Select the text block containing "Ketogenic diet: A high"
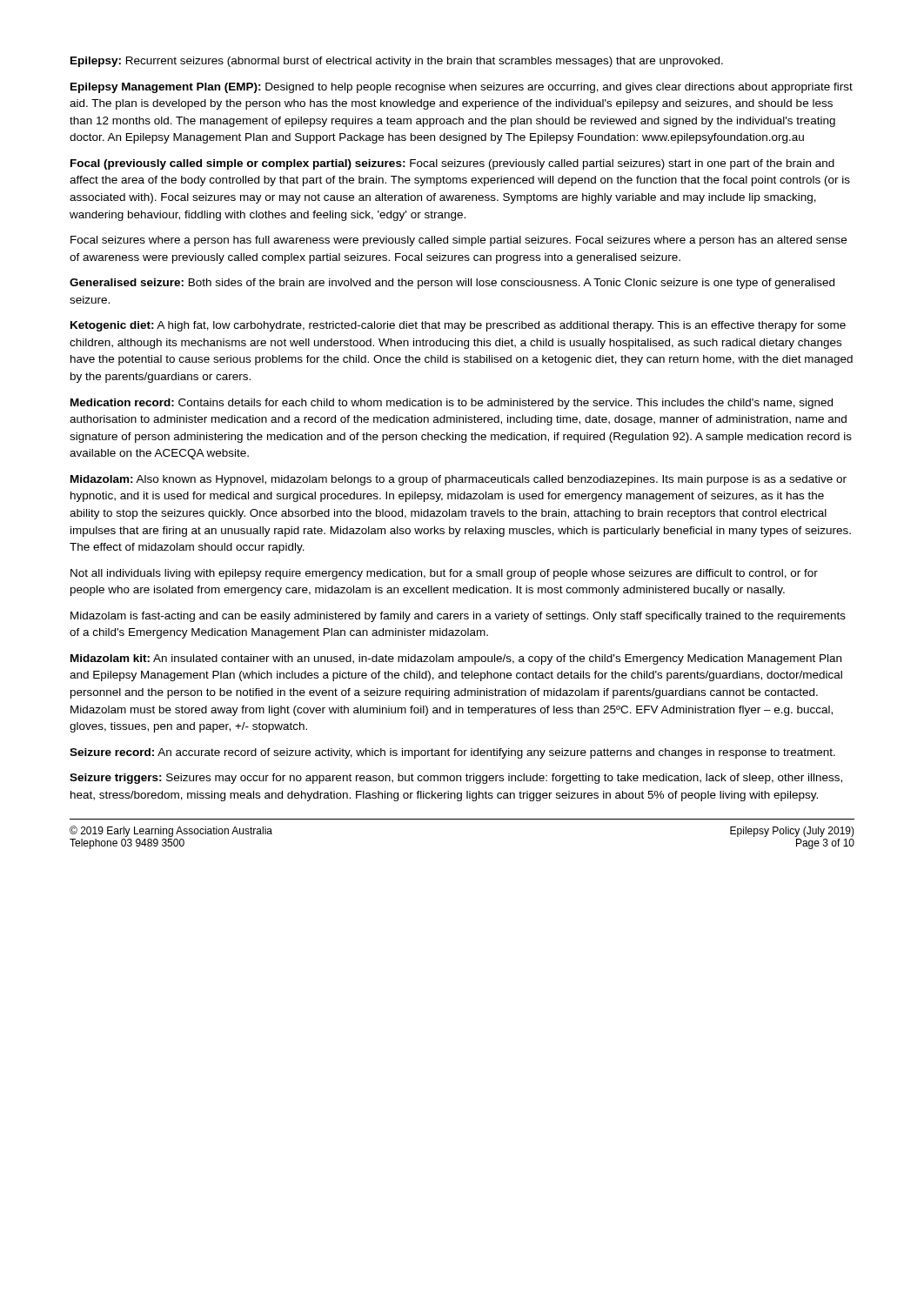 [x=462, y=351]
